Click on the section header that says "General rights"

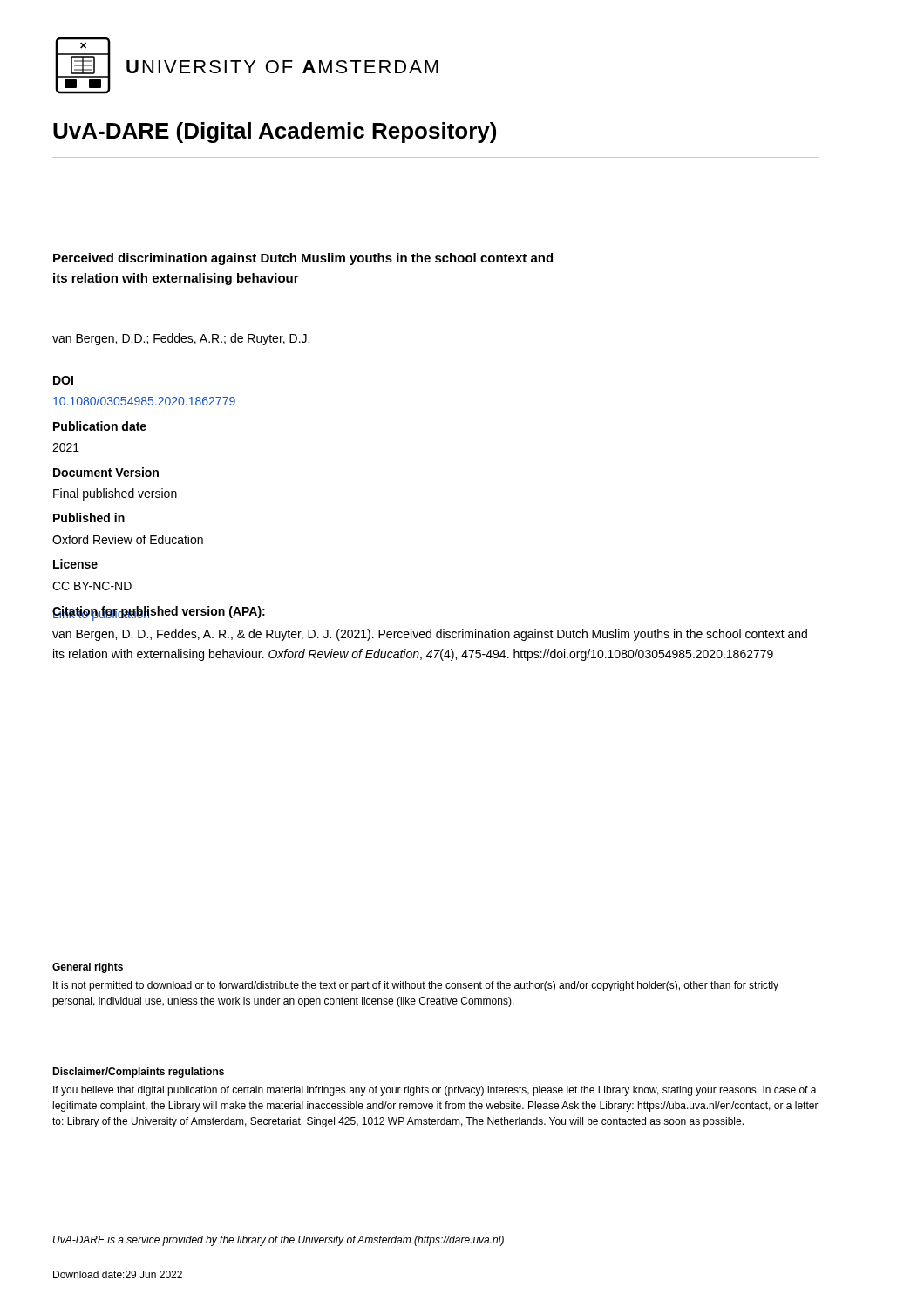coord(88,967)
